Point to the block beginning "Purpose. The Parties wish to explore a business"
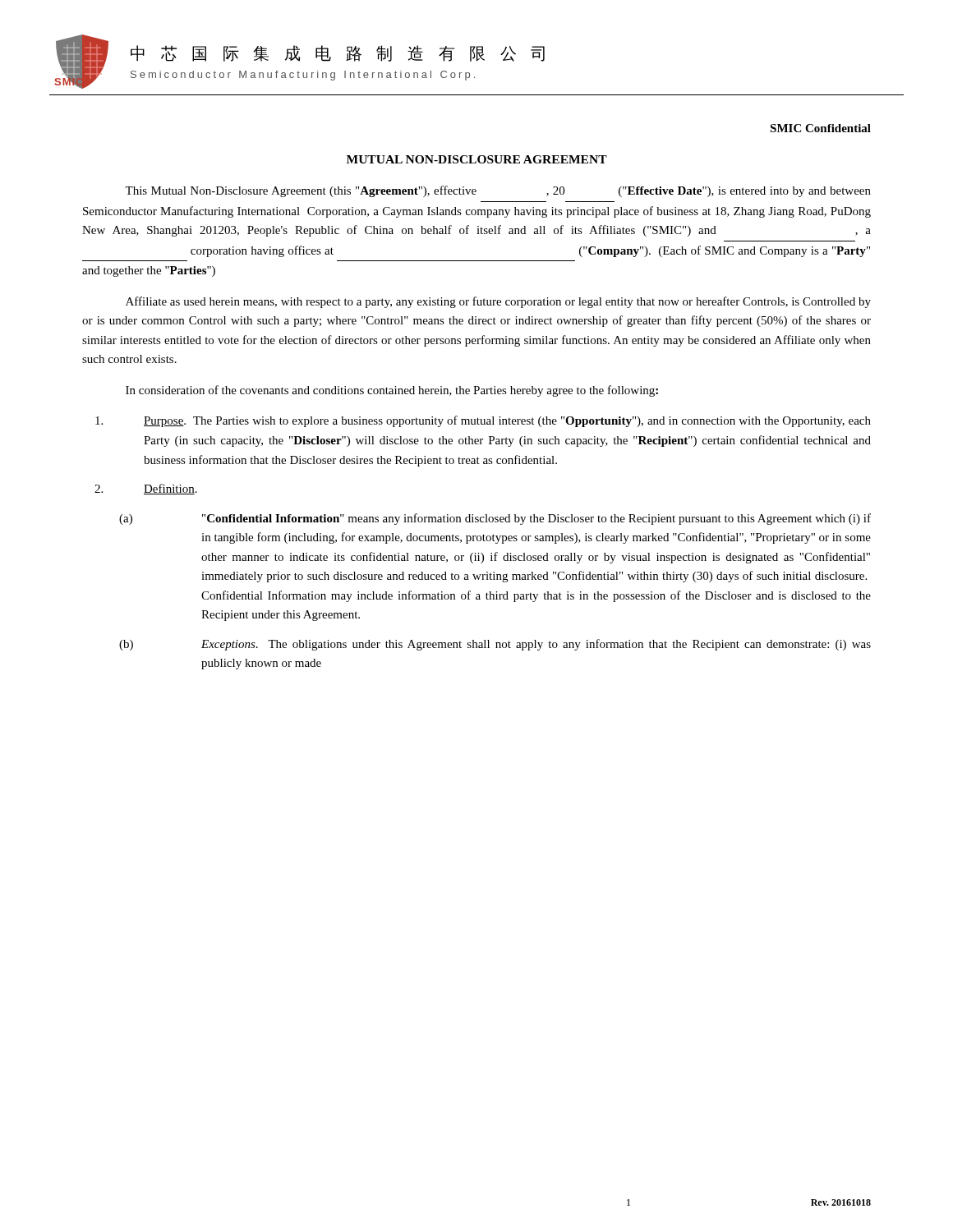The image size is (953, 1232). (x=476, y=441)
